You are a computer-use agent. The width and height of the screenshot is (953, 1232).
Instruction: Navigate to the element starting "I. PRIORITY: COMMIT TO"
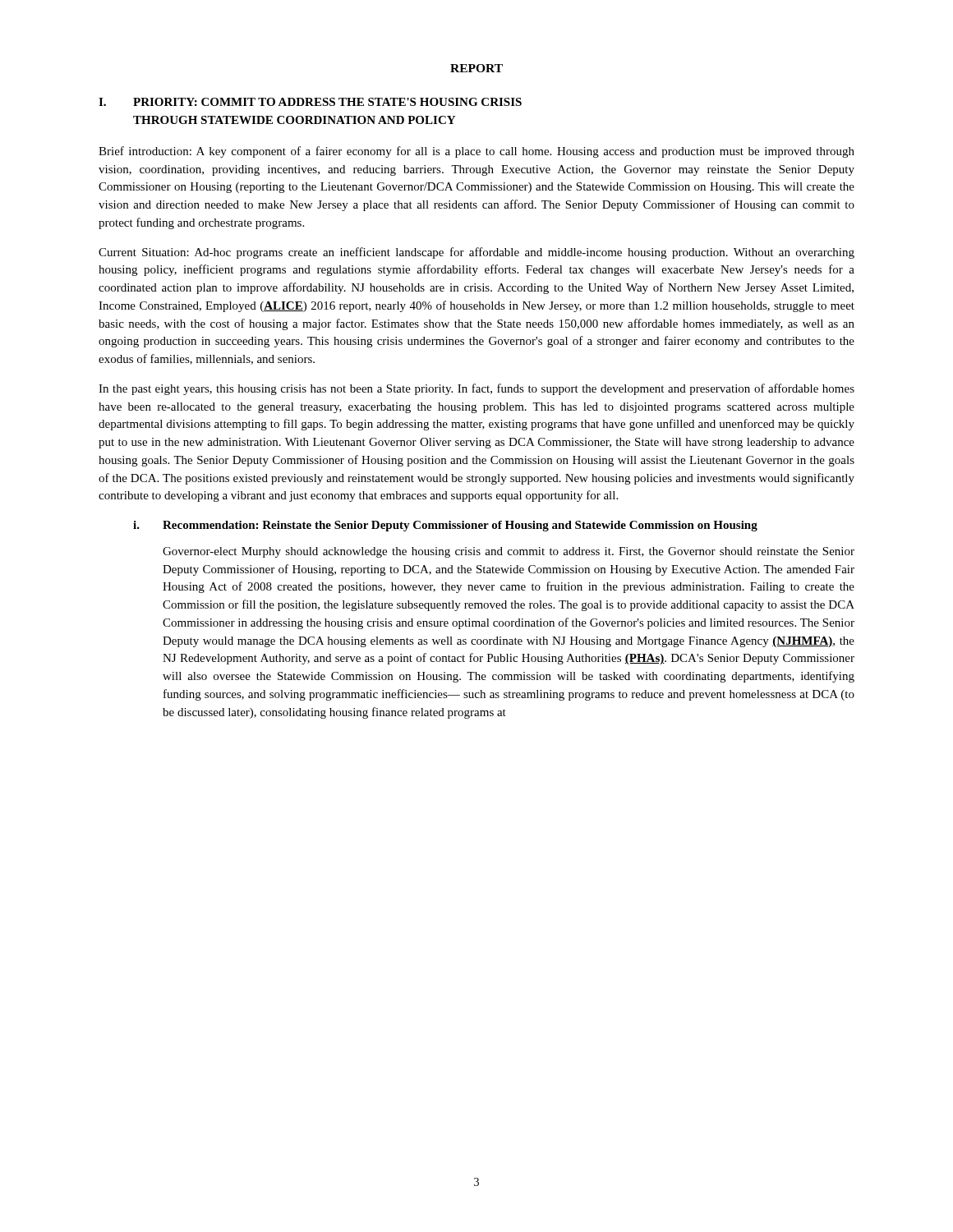[310, 112]
